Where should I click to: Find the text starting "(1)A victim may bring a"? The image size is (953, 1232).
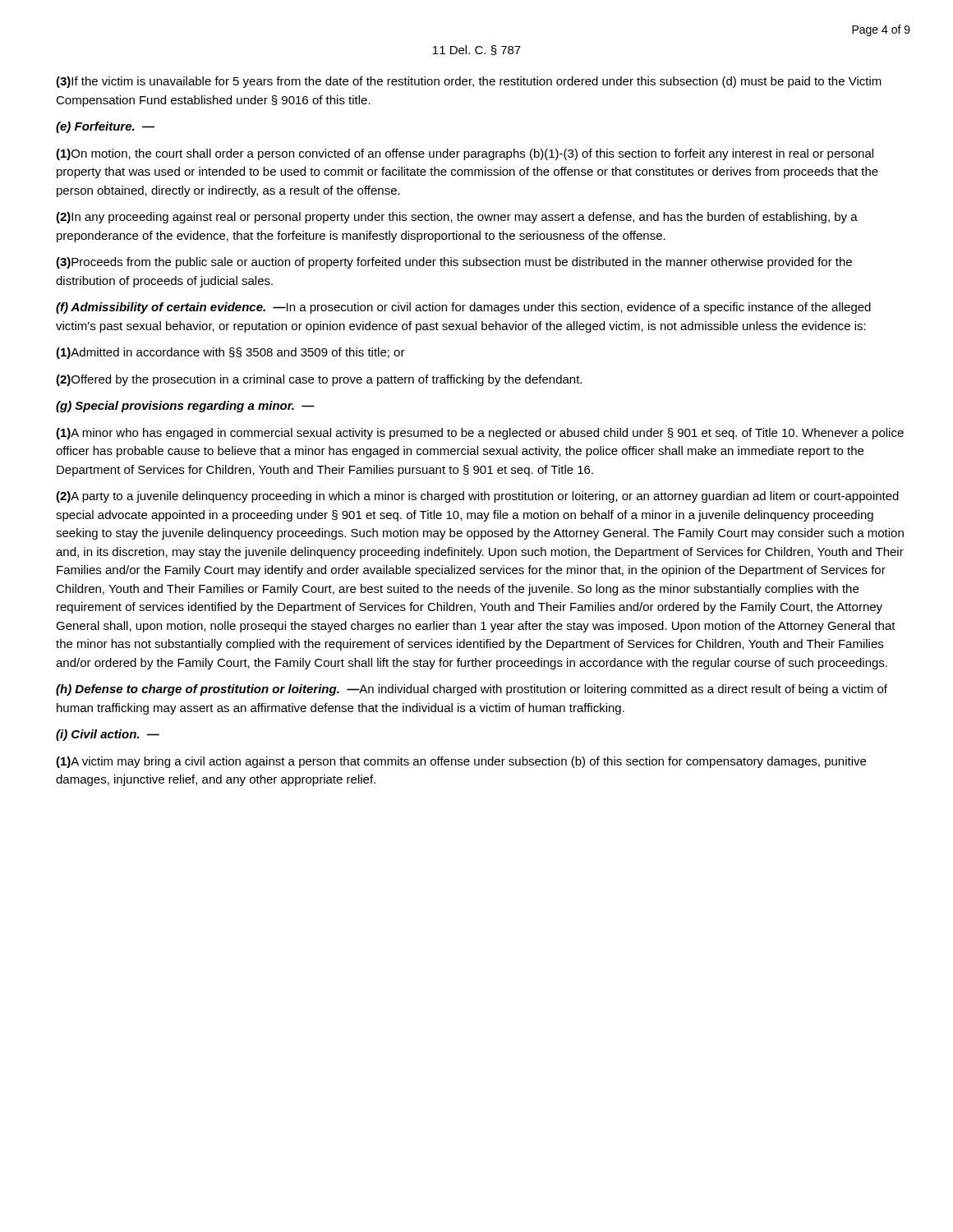click(x=461, y=770)
